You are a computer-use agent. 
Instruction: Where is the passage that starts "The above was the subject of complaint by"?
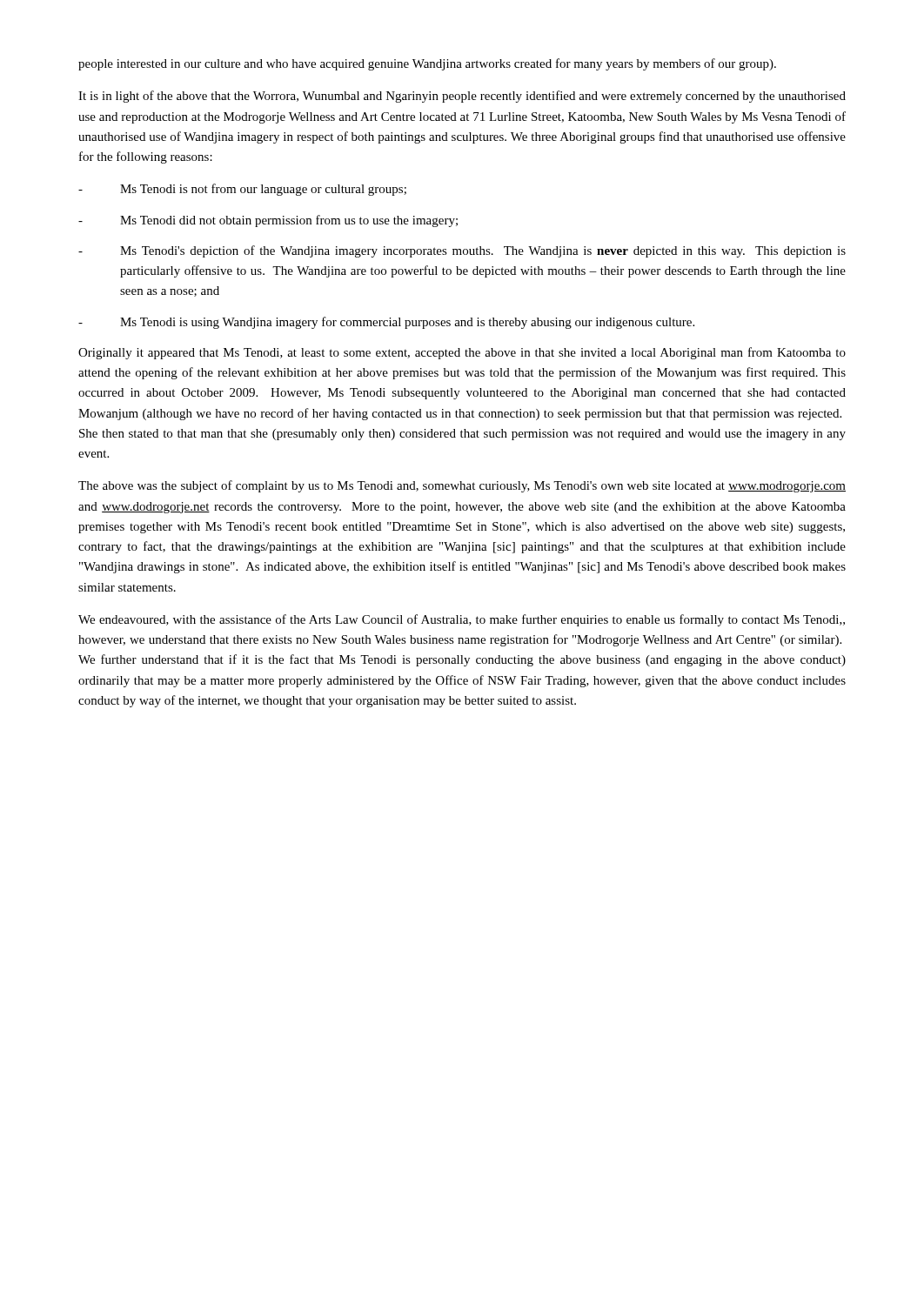click(462, 536)
